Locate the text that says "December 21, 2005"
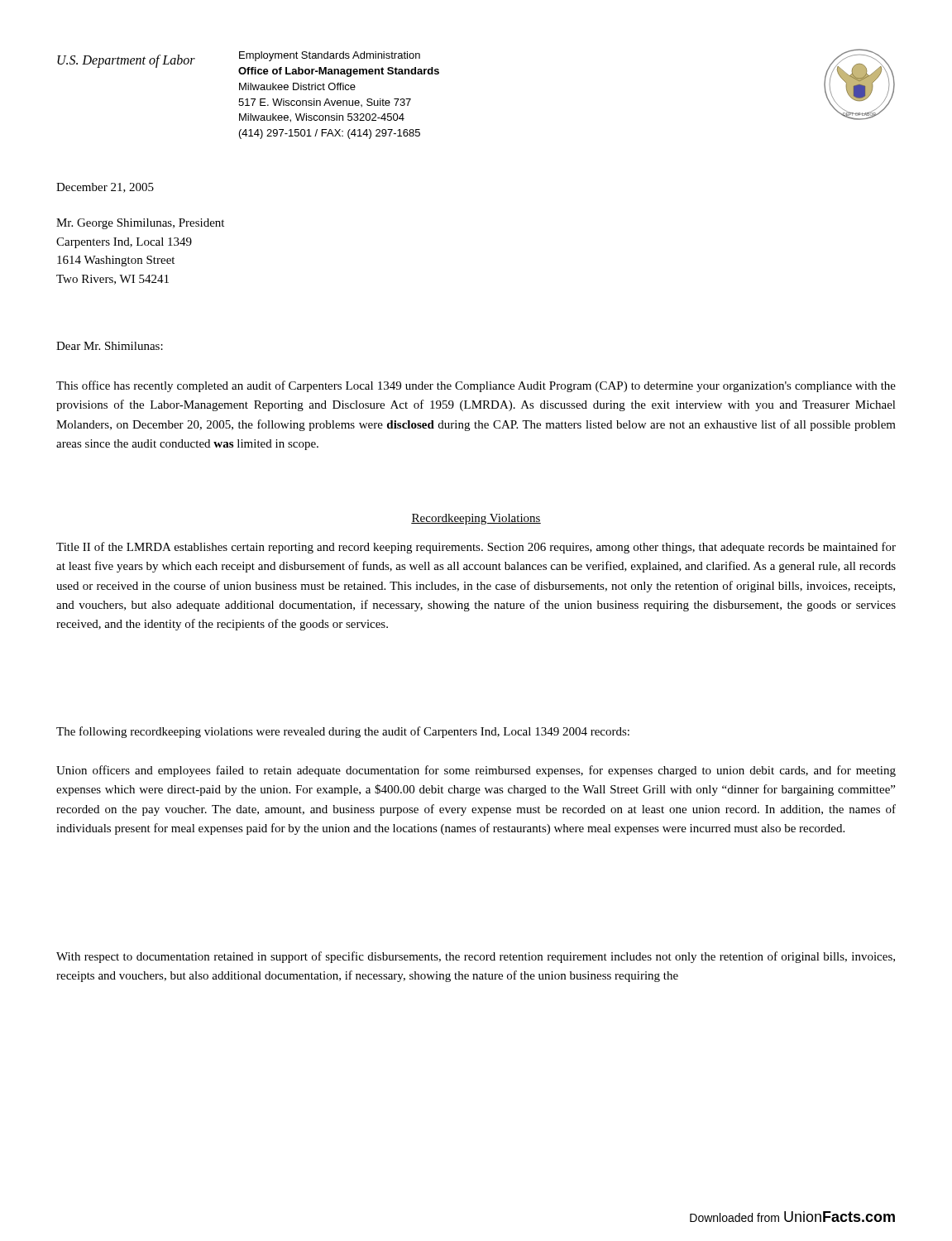Viewport: 952px width, 1241px height. click(x=105, y=187)
